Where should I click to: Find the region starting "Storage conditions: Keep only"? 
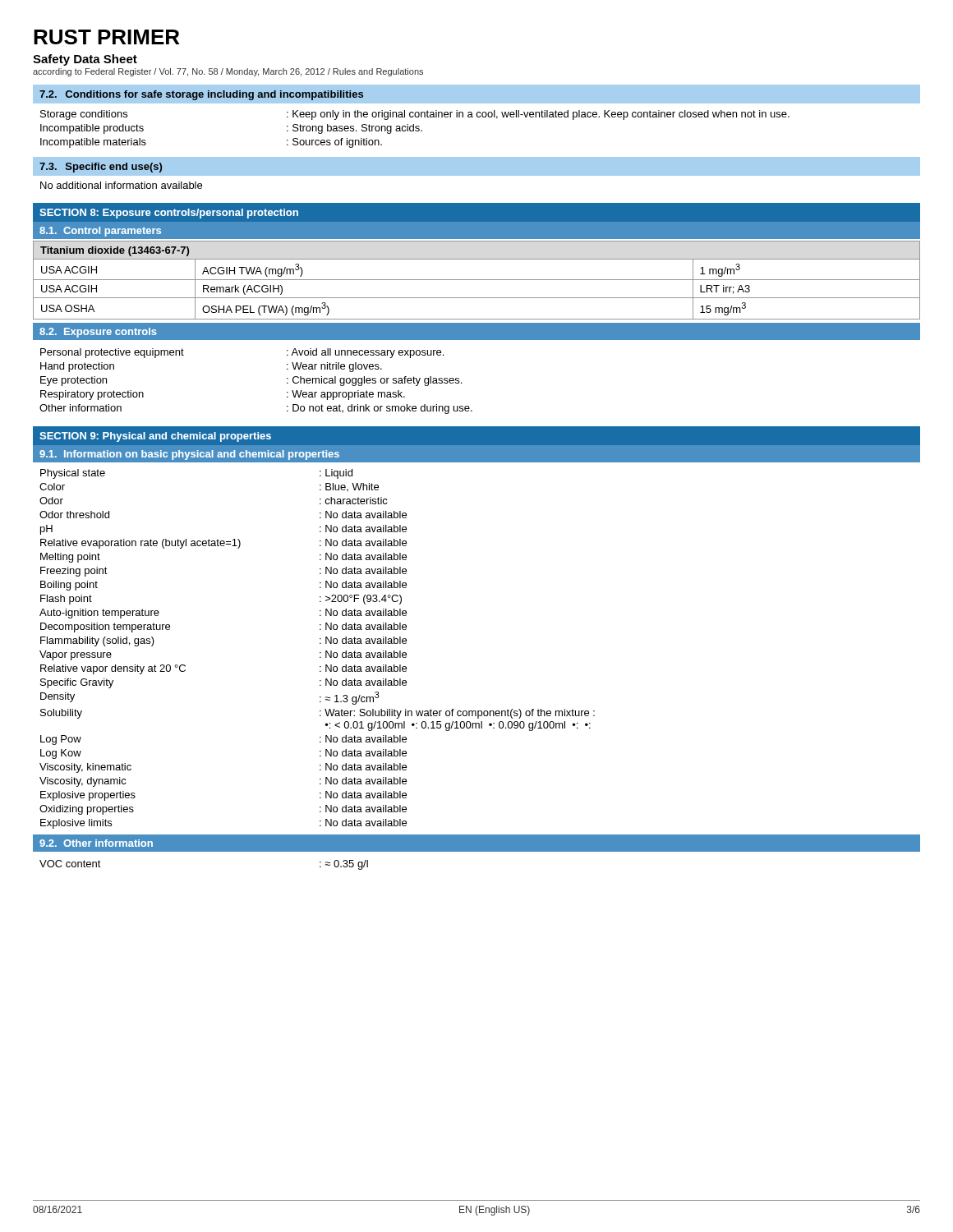pyautogui.click(x=476, y=128)
